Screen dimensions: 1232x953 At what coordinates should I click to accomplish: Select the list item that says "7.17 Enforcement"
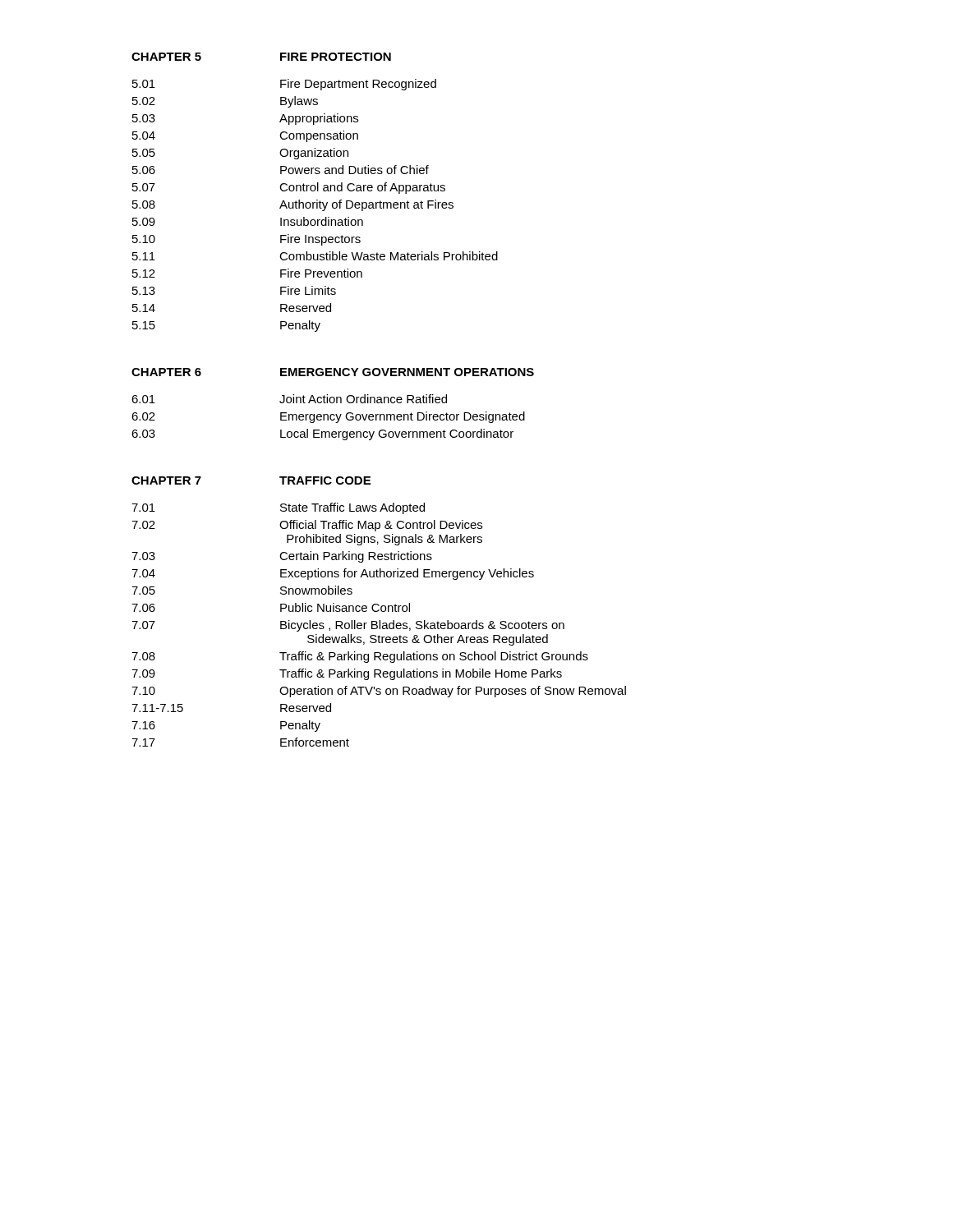(x=145, y=742)
